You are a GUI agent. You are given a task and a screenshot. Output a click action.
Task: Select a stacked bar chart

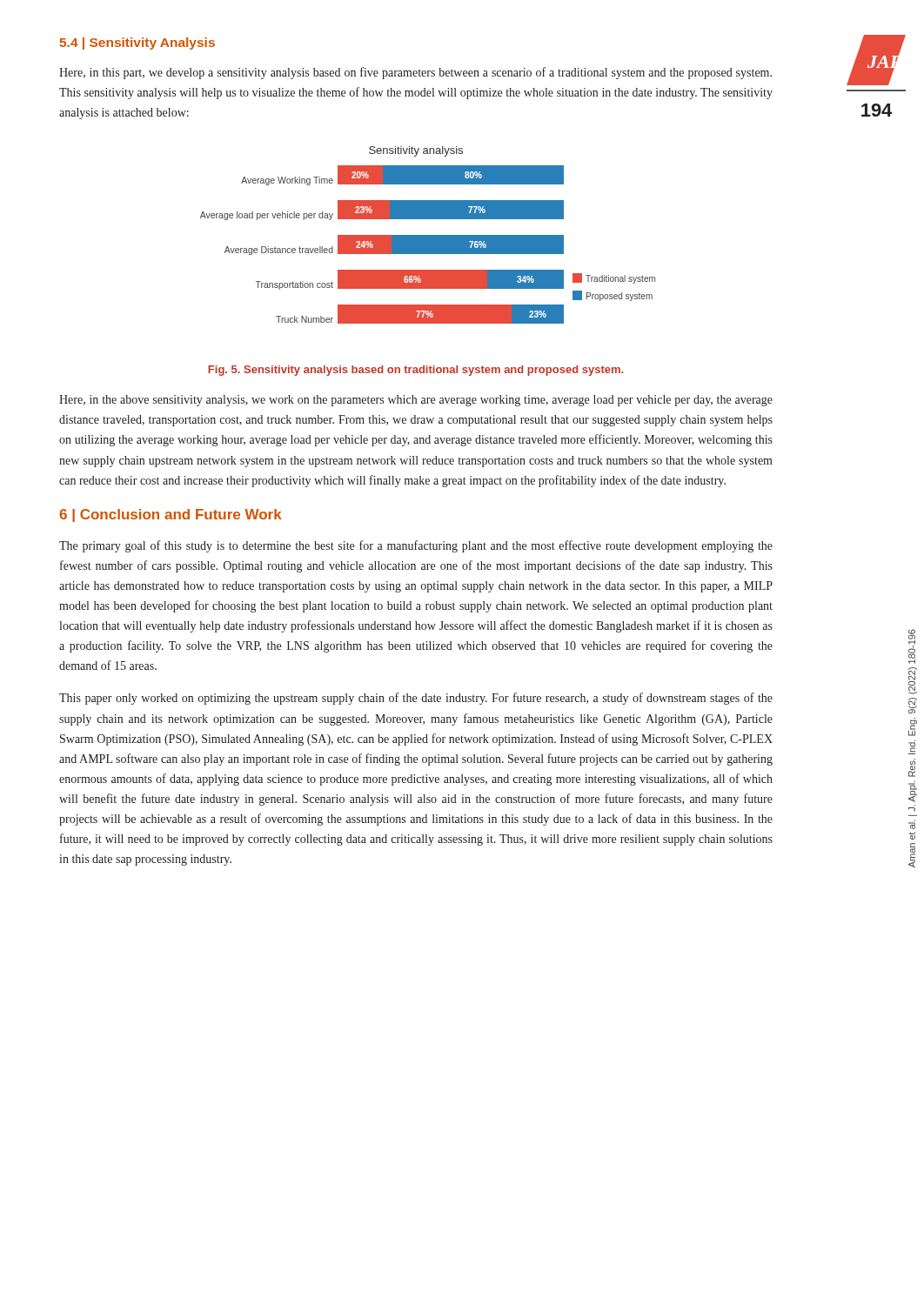pos(416,249)
